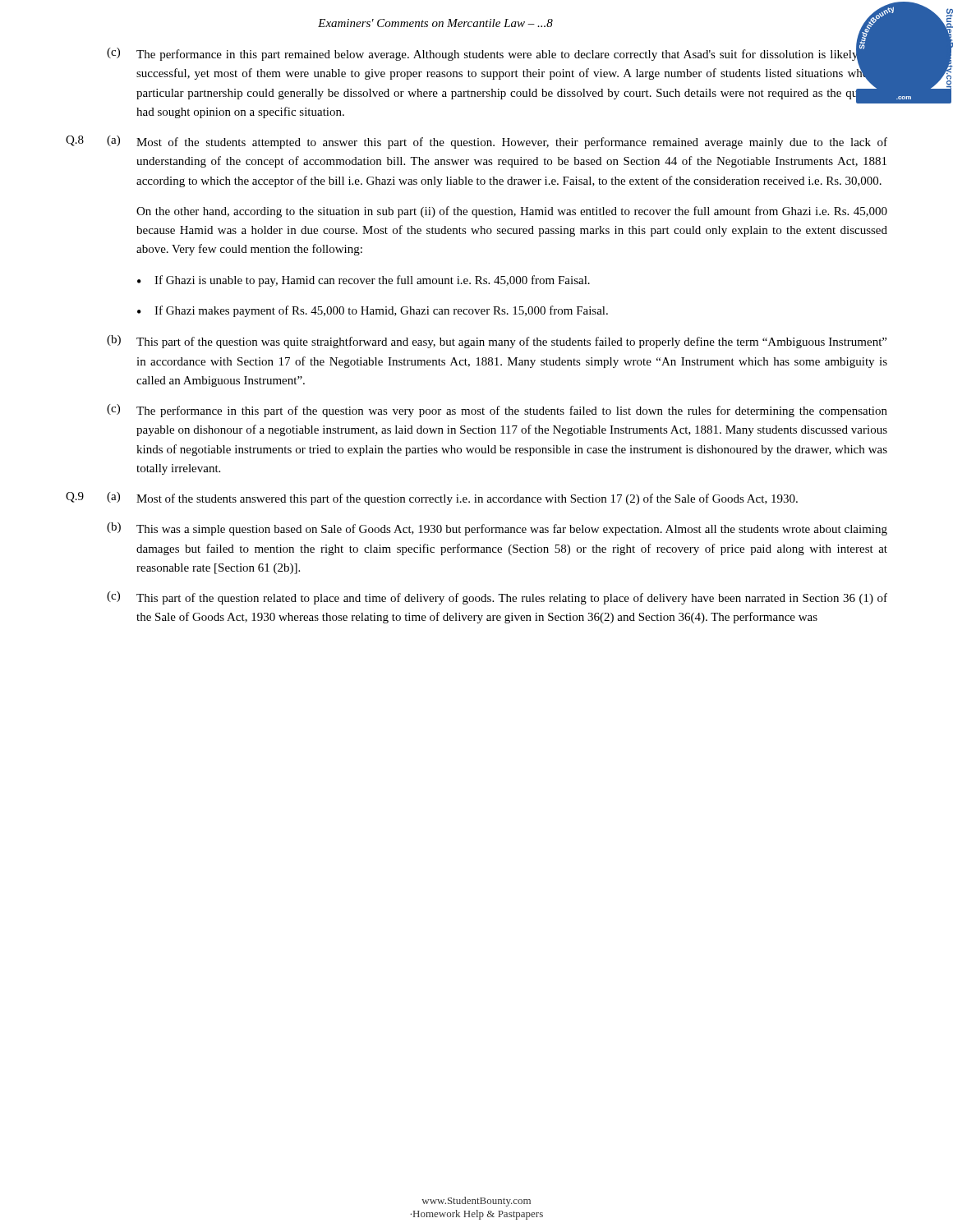Where is the passage that starts "On the other hand, according"?
The height and width of the screenshot is (1232, 953).
pos(512,230)
